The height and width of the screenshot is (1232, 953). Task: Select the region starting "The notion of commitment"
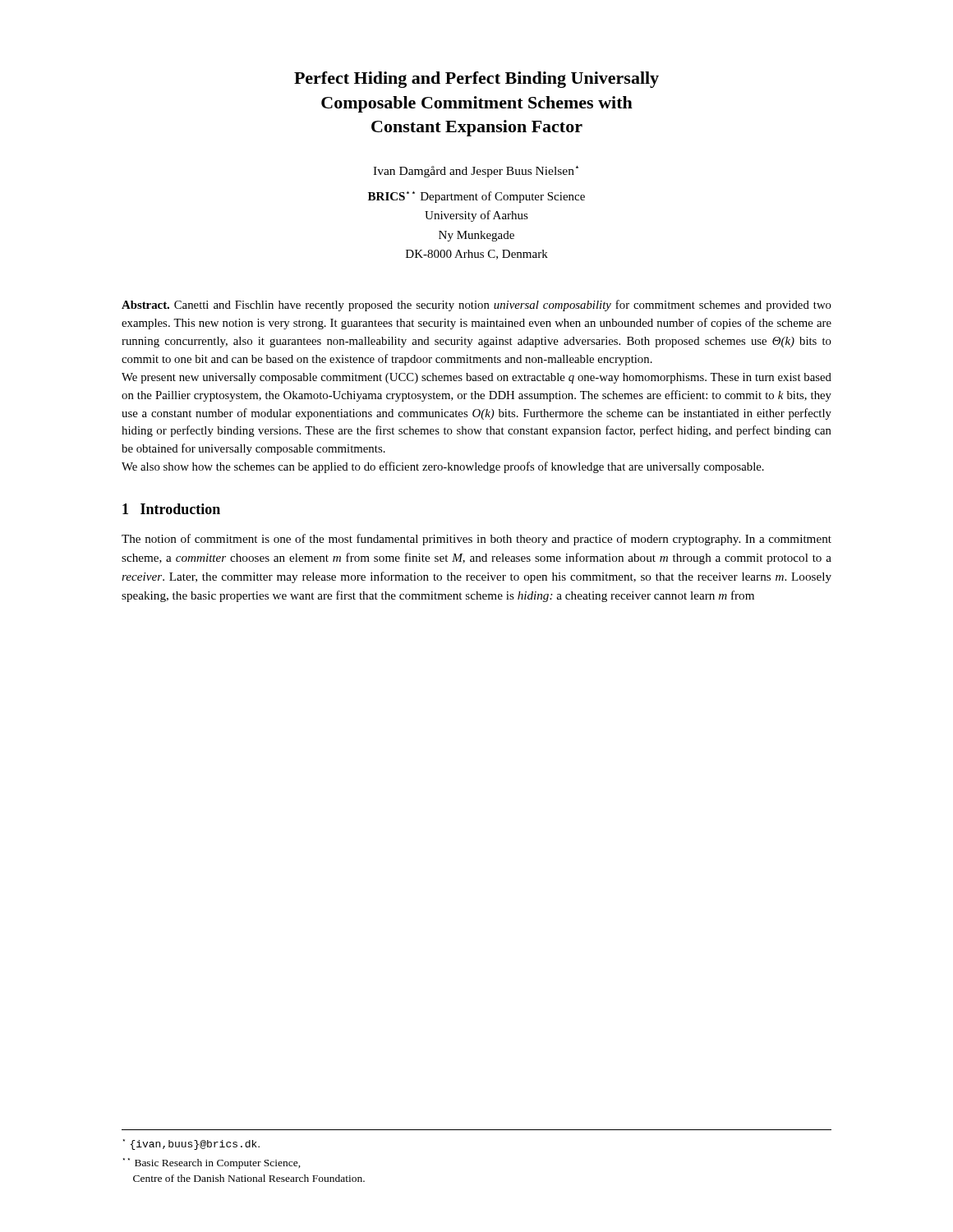click(x=476, y=567)
